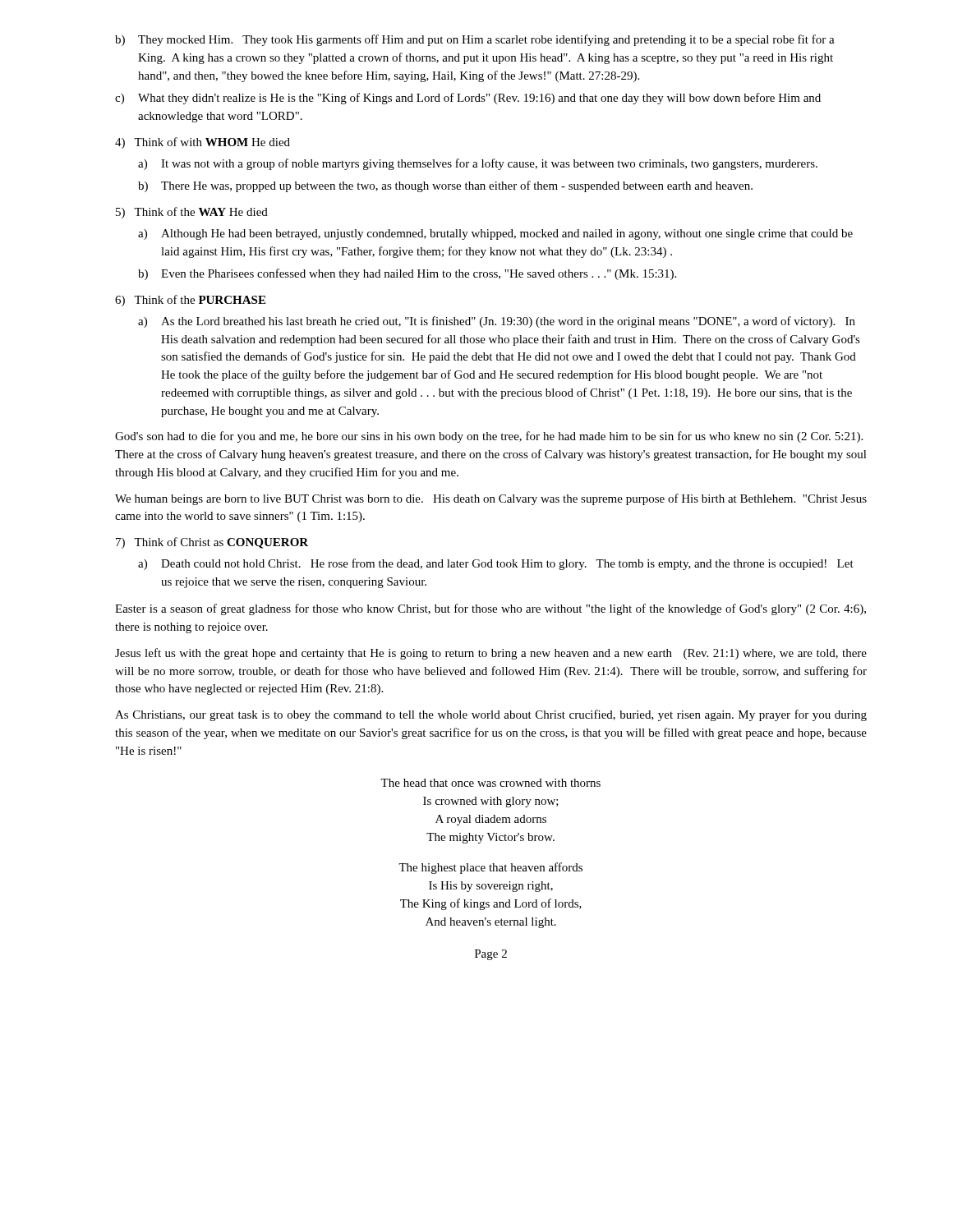Locate the list item with the text "b) They mocked Him."
Viewport: 953px width, 1232px height.
(491, 58)
